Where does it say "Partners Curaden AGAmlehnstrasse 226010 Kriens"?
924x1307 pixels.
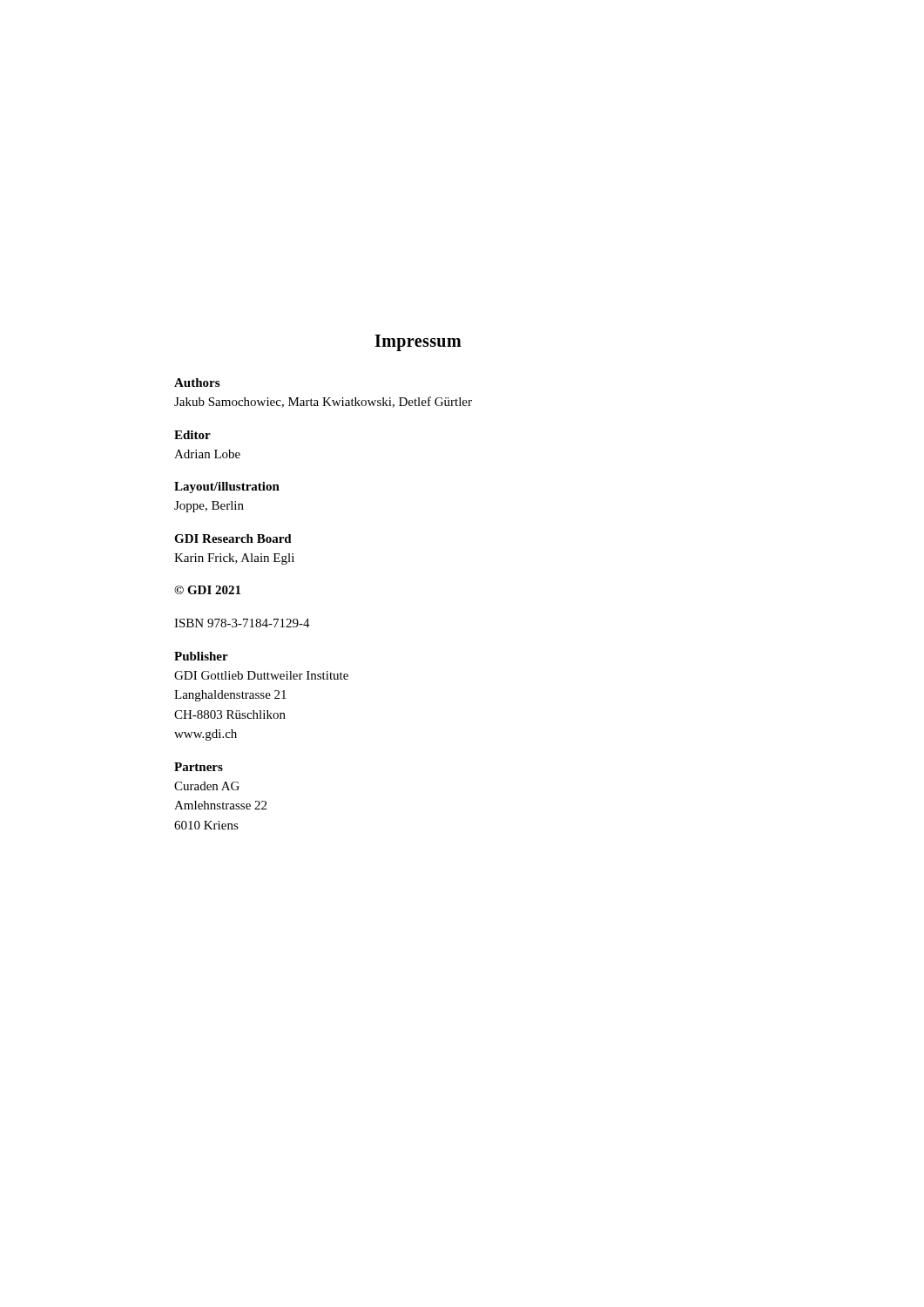(x=199, y=767)
